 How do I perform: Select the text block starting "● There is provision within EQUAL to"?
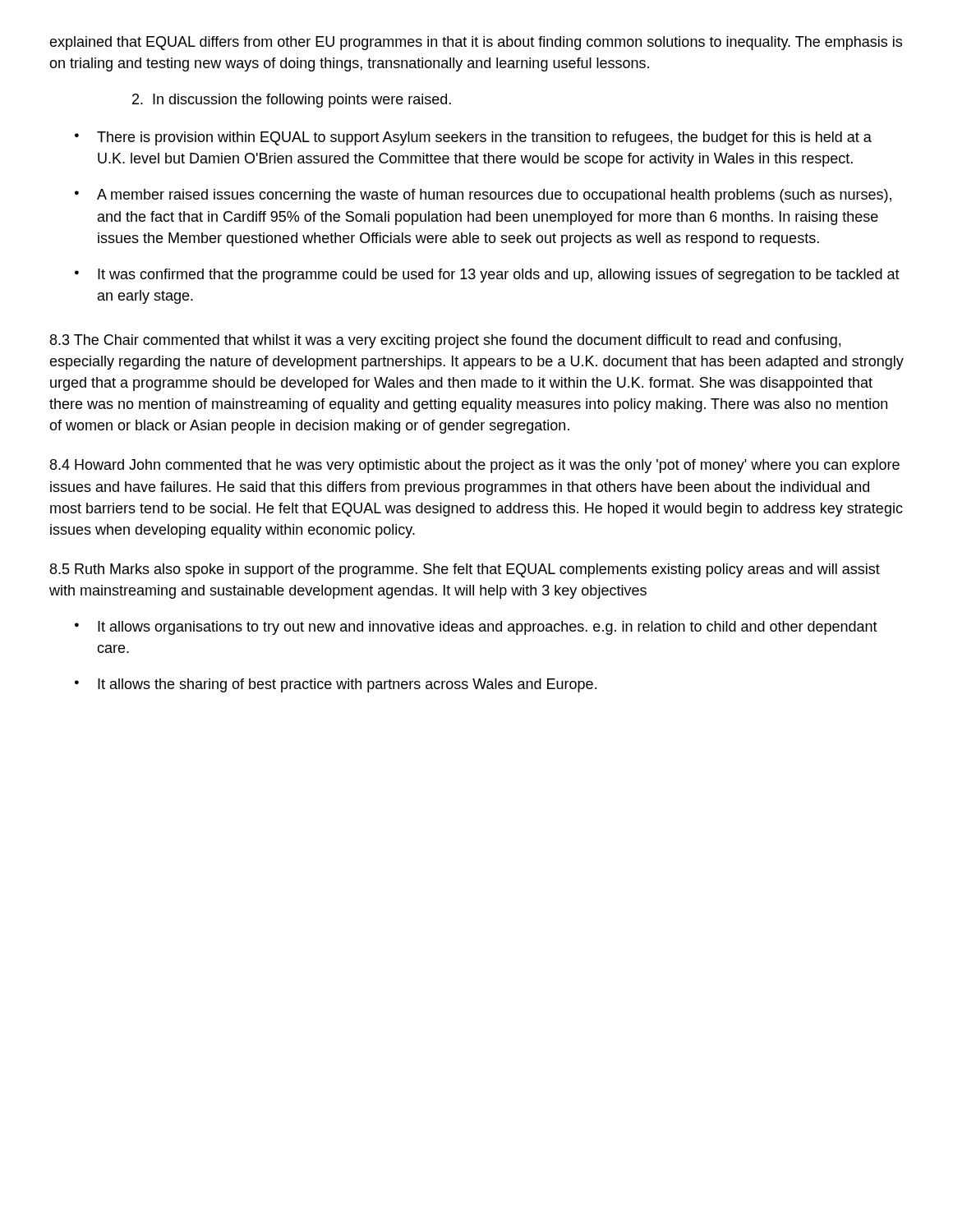pyautogui.click(x=489, y=148)
